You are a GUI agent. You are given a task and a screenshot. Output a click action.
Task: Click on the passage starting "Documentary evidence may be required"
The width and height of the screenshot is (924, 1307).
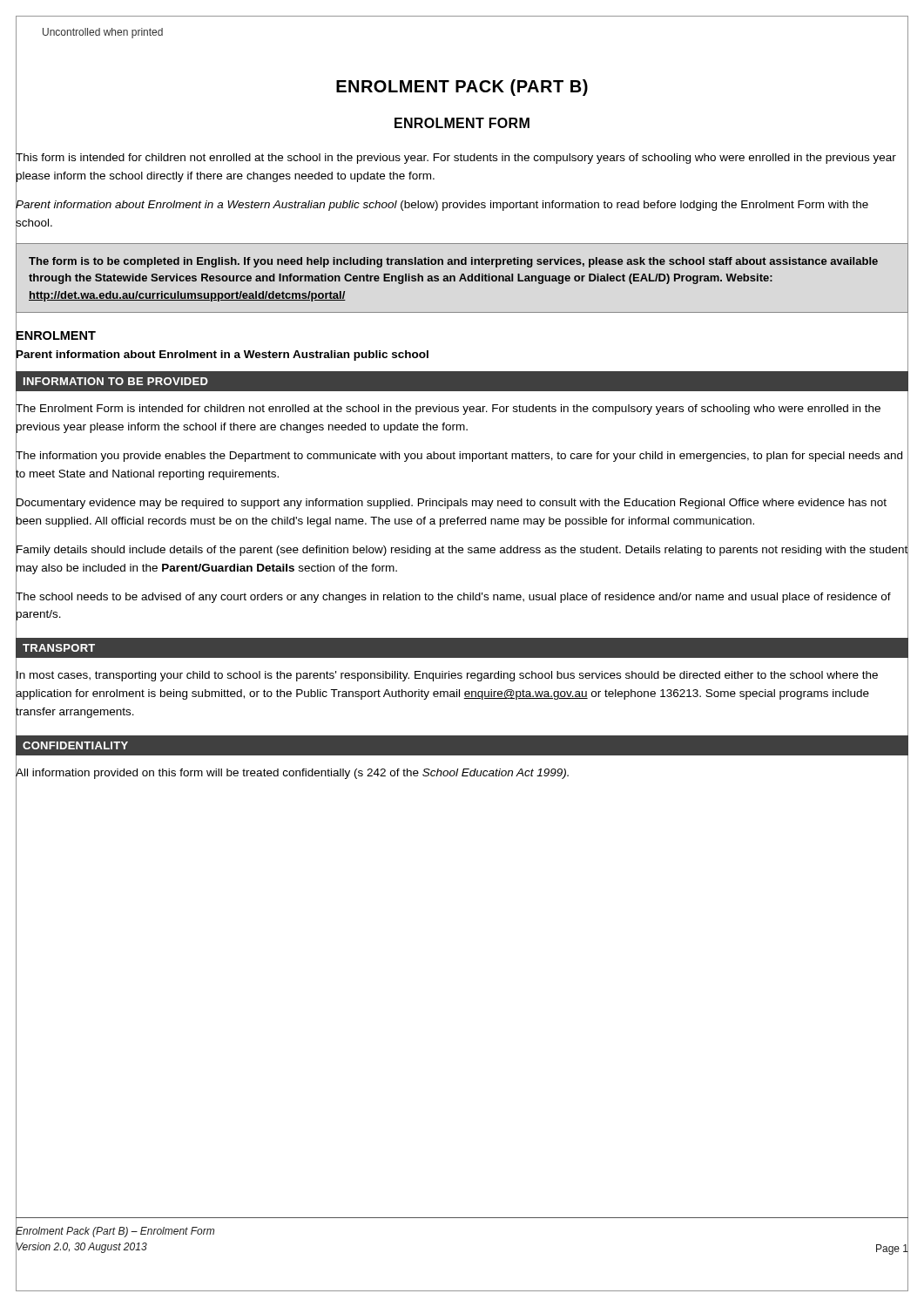pos(451,511)
